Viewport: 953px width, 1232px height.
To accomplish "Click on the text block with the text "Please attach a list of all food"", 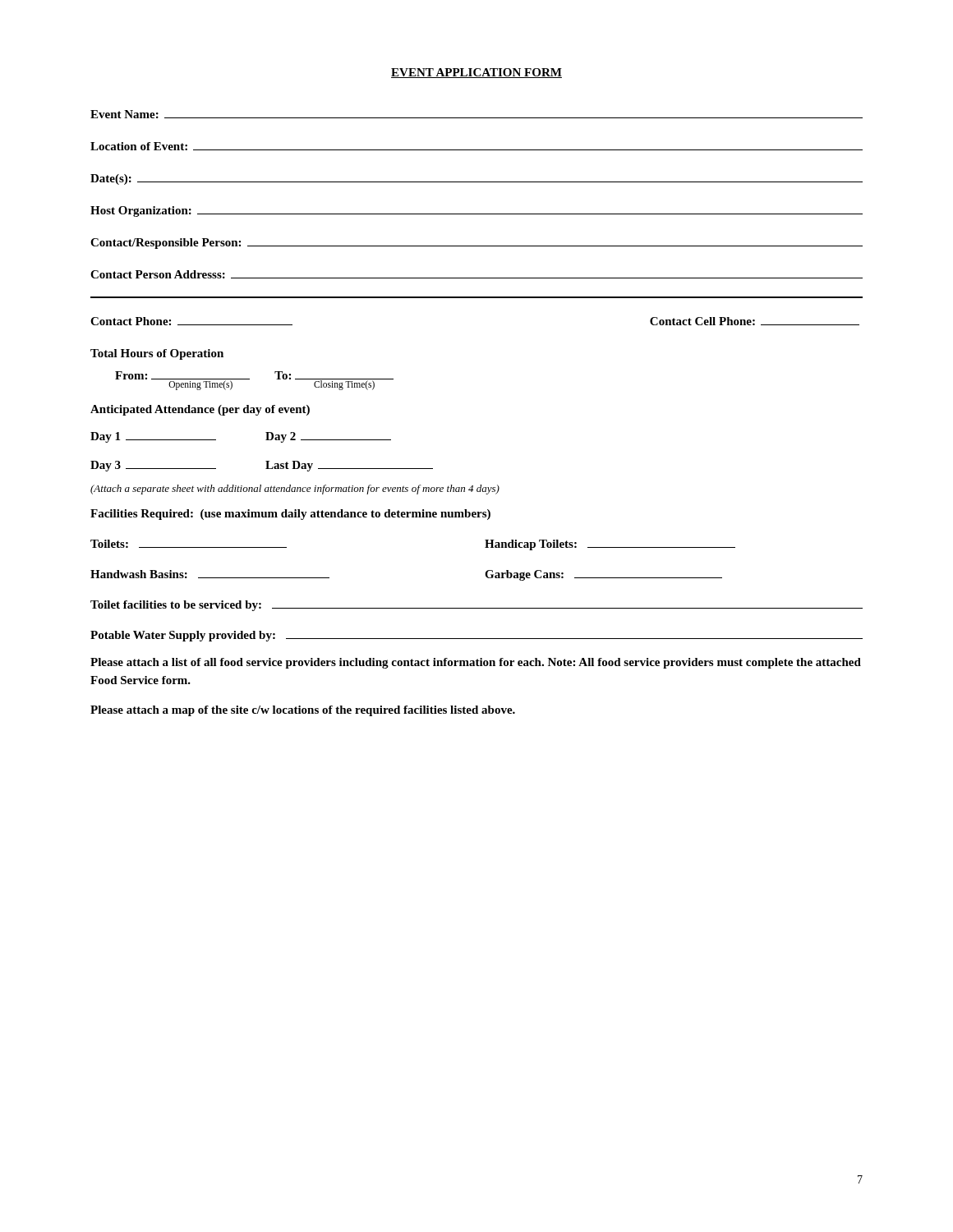I will tap(476, 671).
